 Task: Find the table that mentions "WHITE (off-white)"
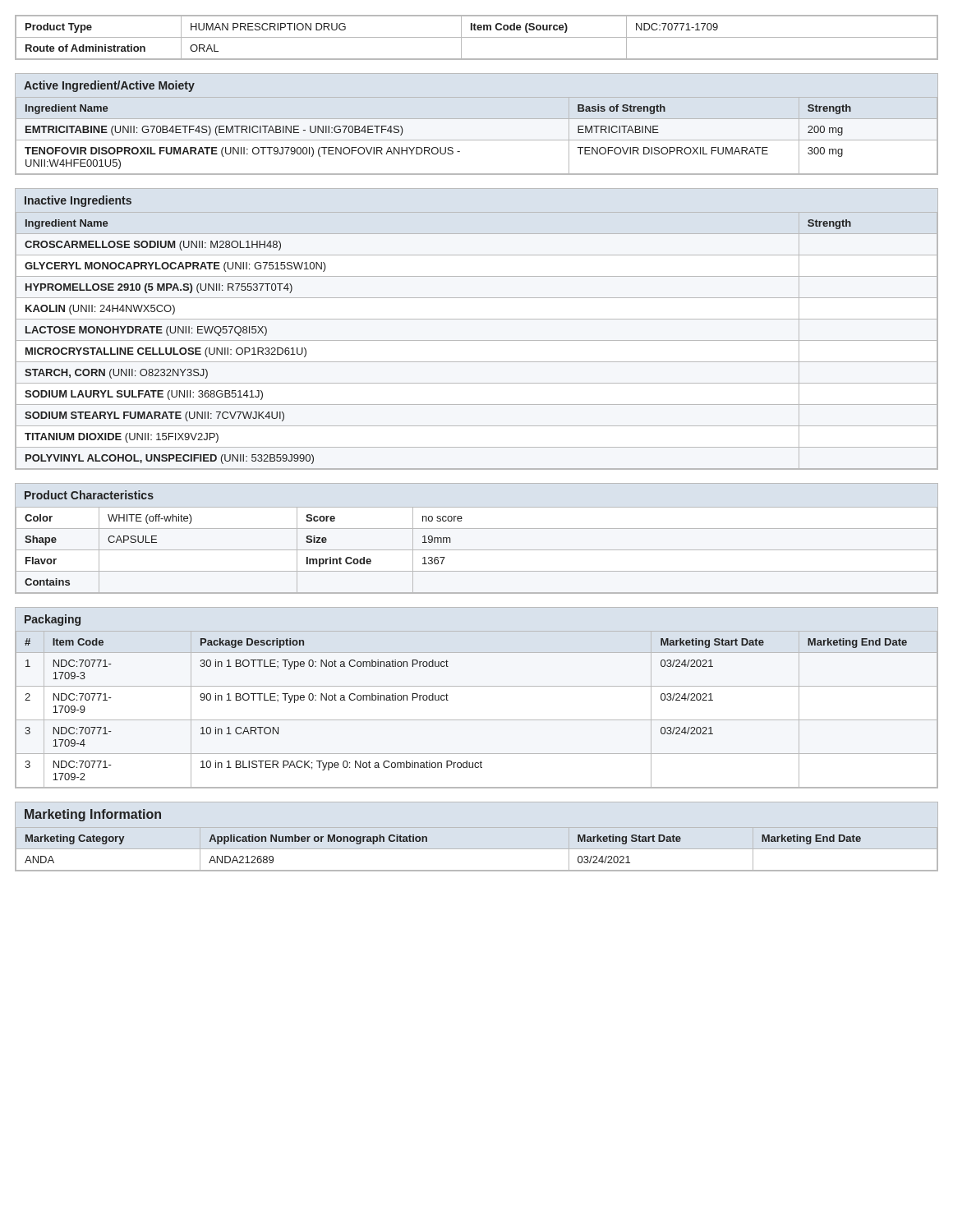pyautogui.click(x=476, y=550)
